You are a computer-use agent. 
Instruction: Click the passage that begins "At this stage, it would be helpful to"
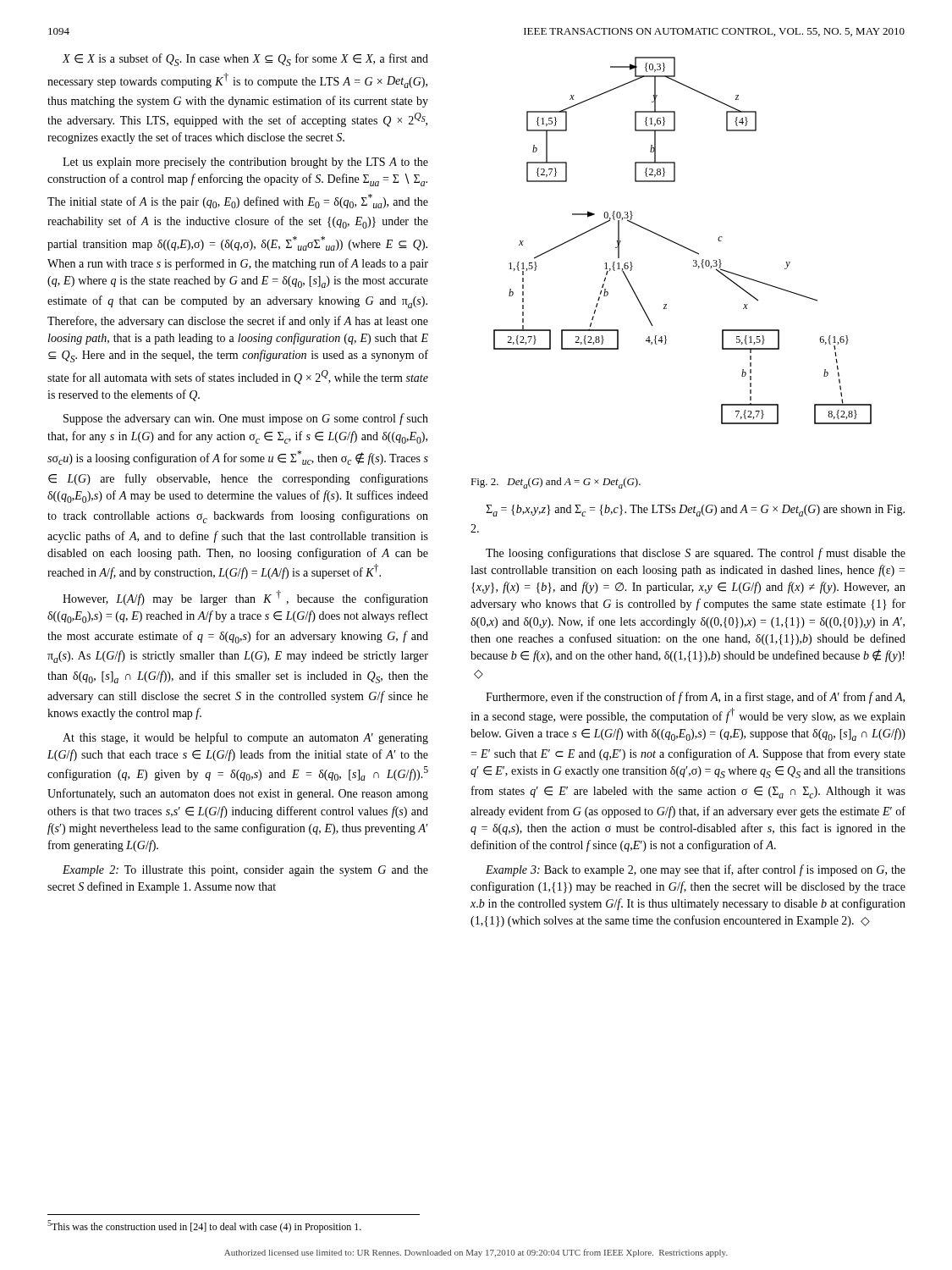(238, 792)
